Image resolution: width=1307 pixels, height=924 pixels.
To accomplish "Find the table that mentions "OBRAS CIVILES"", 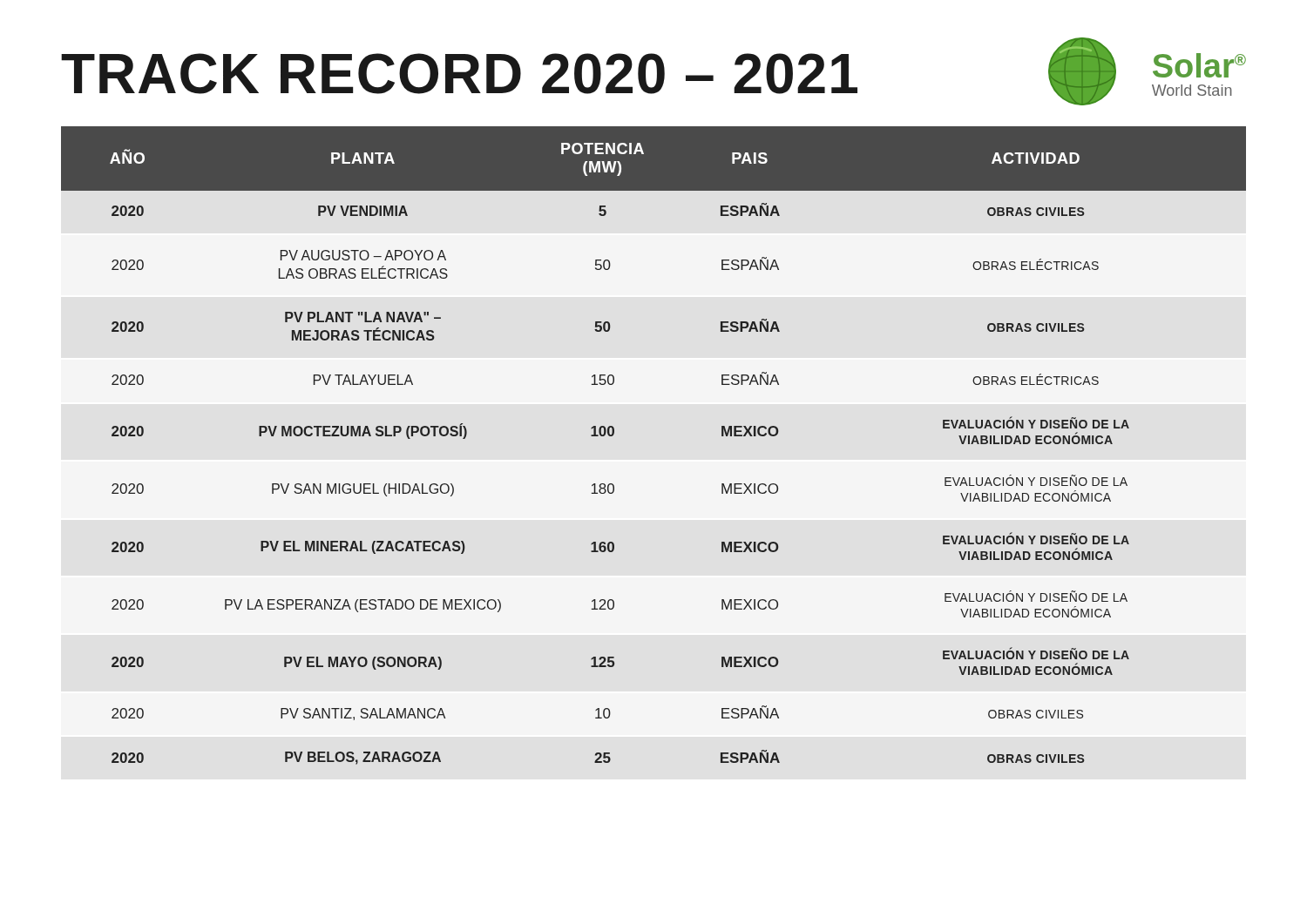I will tap(654, 454).
